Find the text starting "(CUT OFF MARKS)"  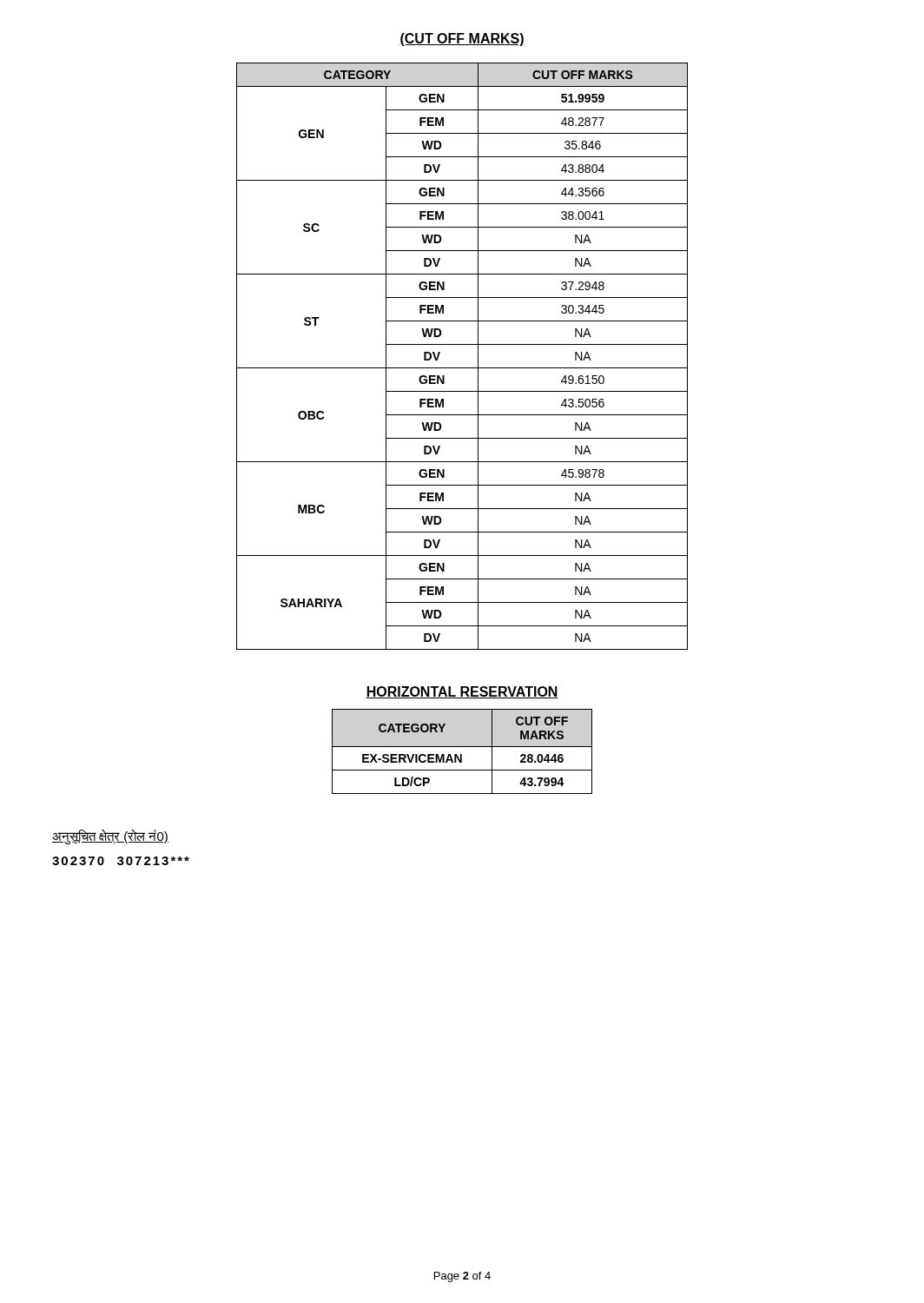pyautogui.click(x=462, y=39)
